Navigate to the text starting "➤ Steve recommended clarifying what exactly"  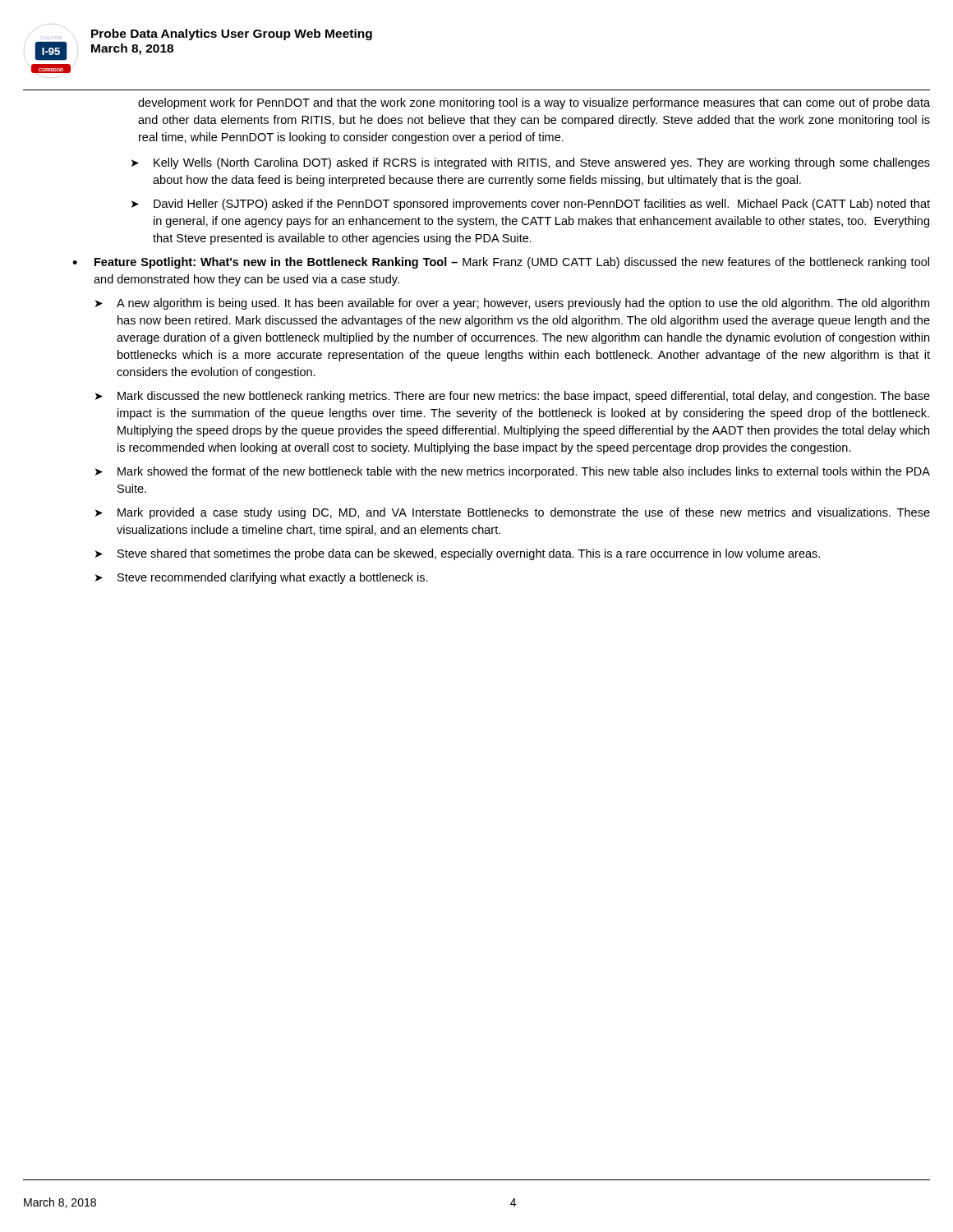(262, 578)
